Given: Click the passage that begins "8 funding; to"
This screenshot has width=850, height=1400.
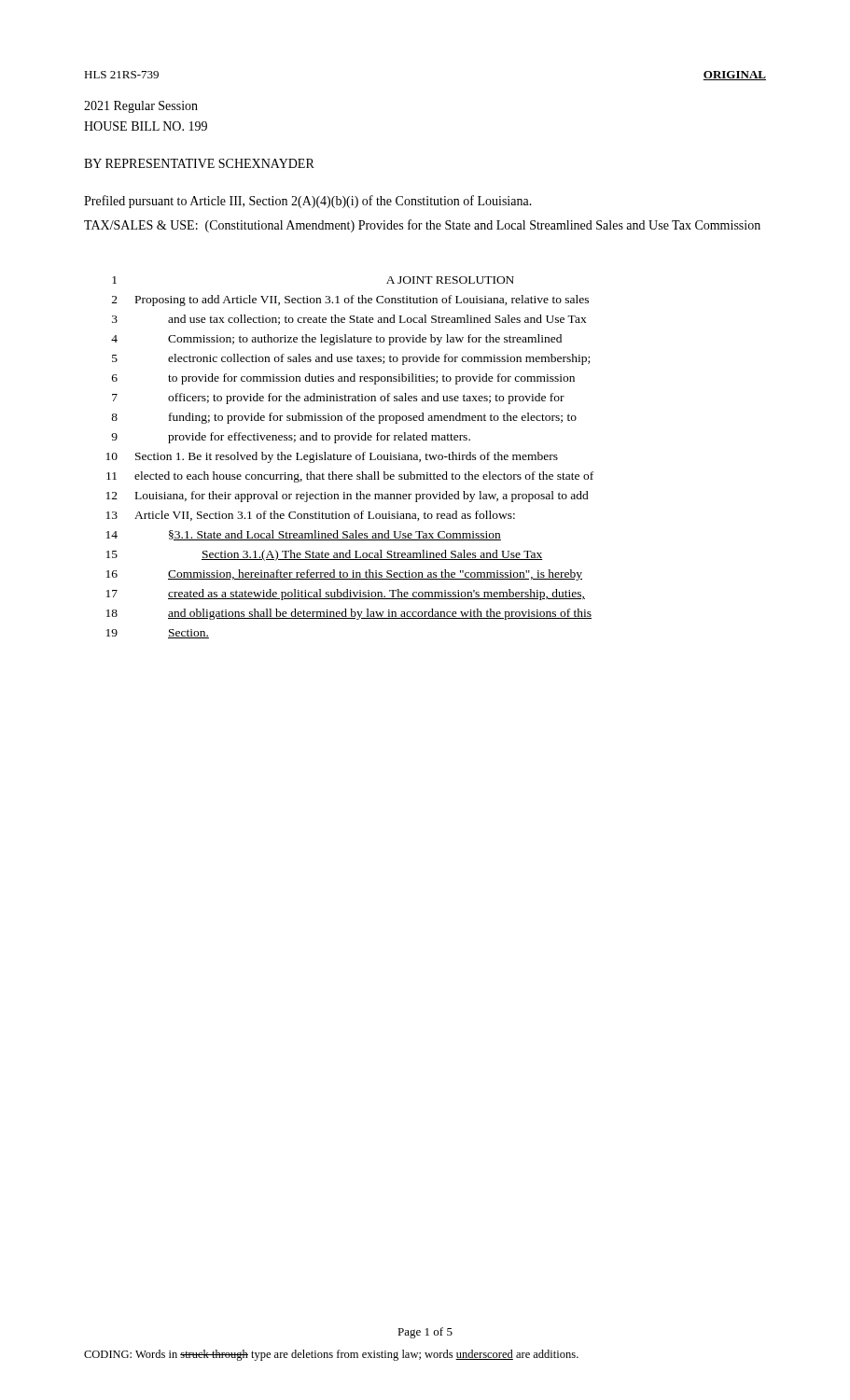Looking at the screenshot, I should tap(425, 418).
